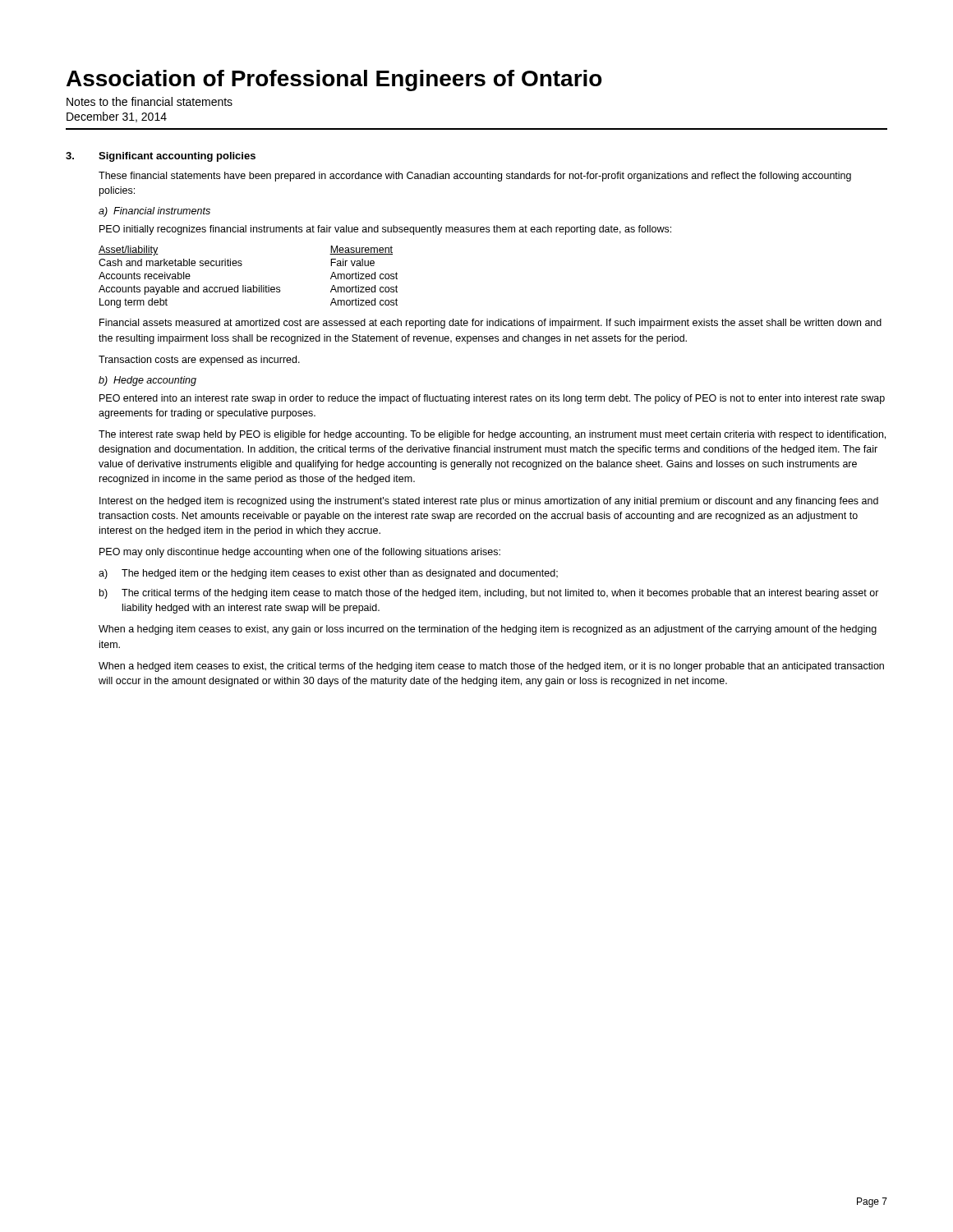The height and width of the screenshot is (1232, 953).
Task: Click on the text block starting "b) The critical terms"
Action: click(x=493, y=601)
